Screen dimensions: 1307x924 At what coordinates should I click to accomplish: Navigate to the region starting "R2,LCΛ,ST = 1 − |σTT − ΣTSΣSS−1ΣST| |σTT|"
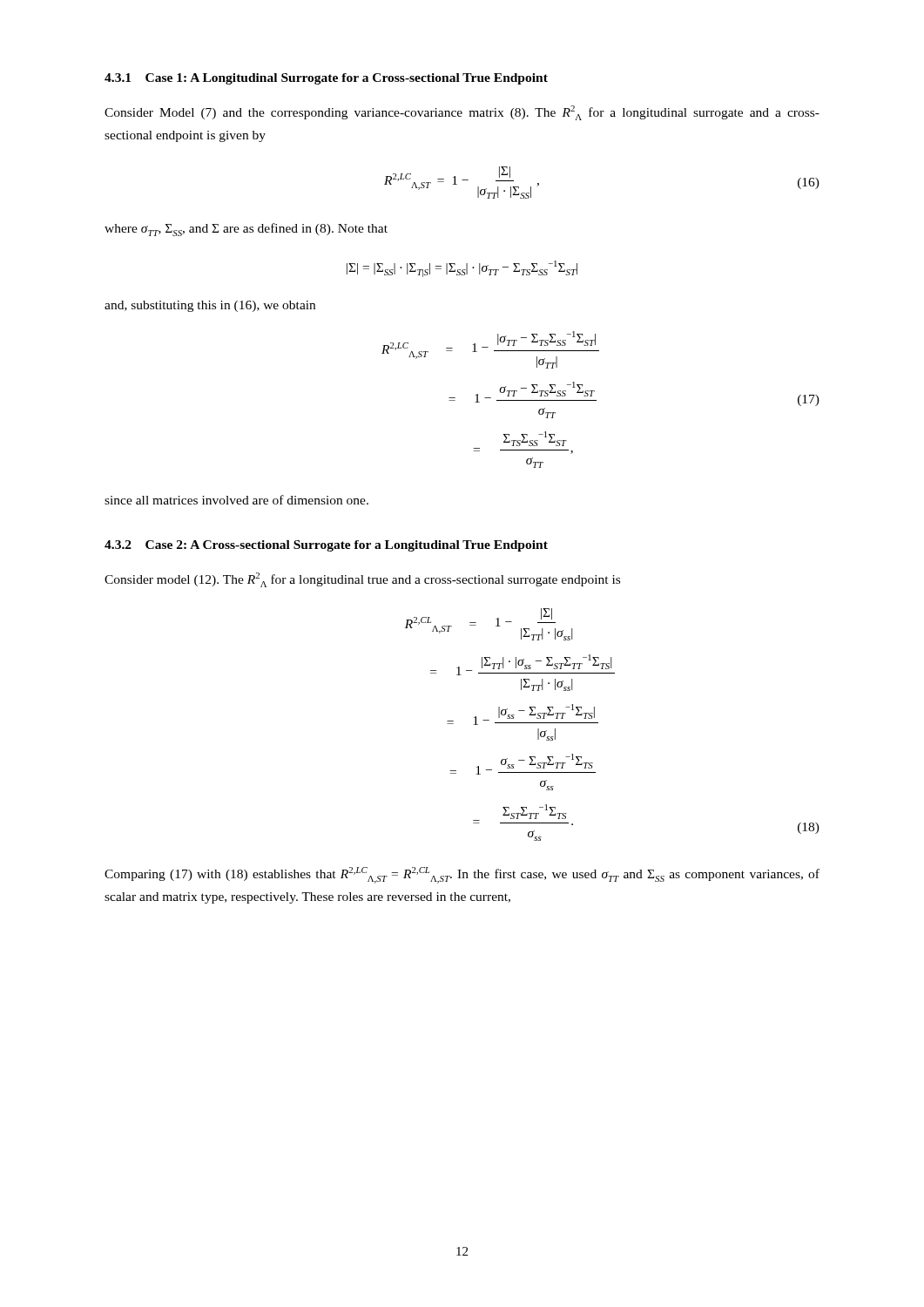coord(571,399)
